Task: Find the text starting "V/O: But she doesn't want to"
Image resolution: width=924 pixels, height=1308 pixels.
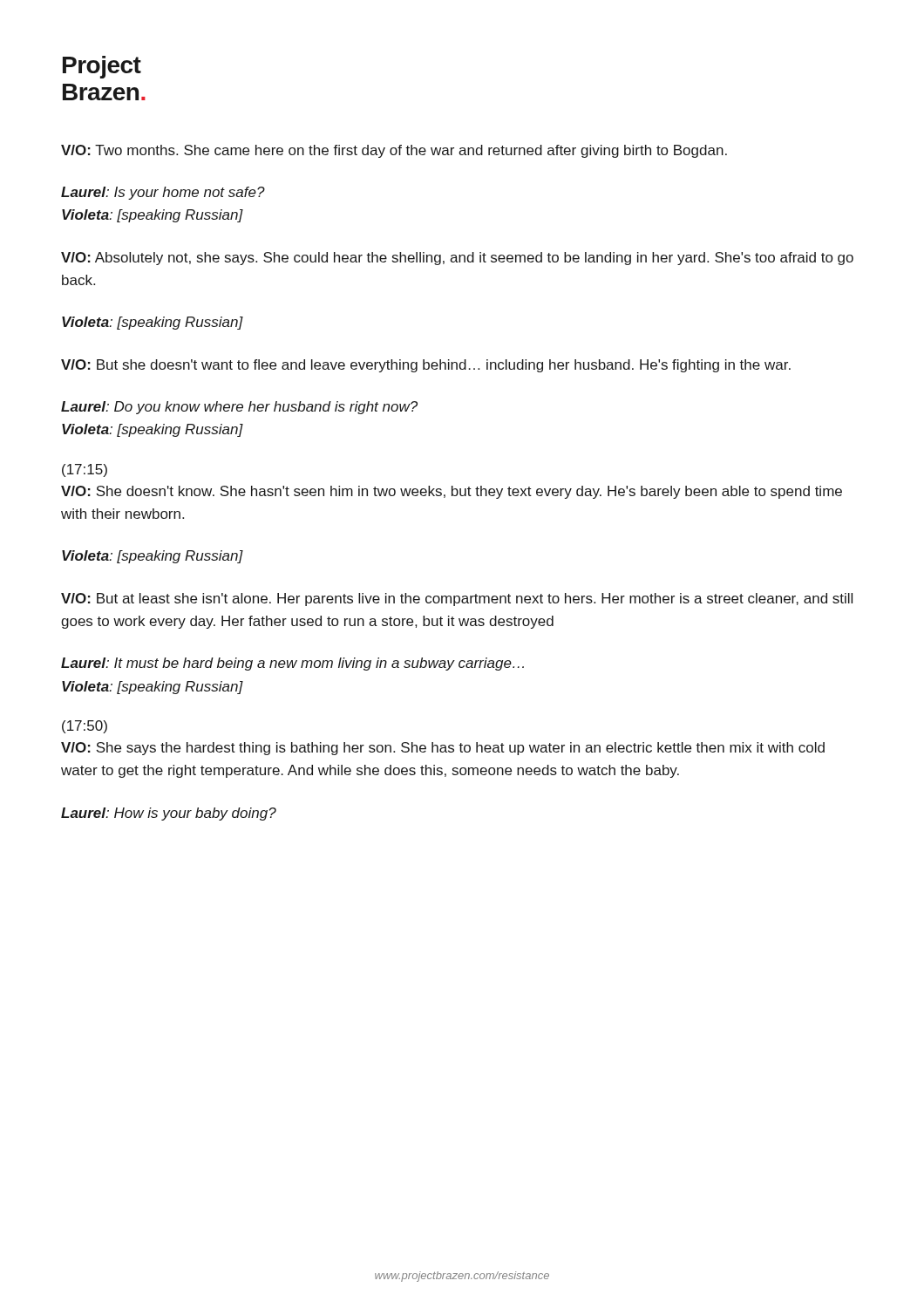Action: [x=462, y=365]
